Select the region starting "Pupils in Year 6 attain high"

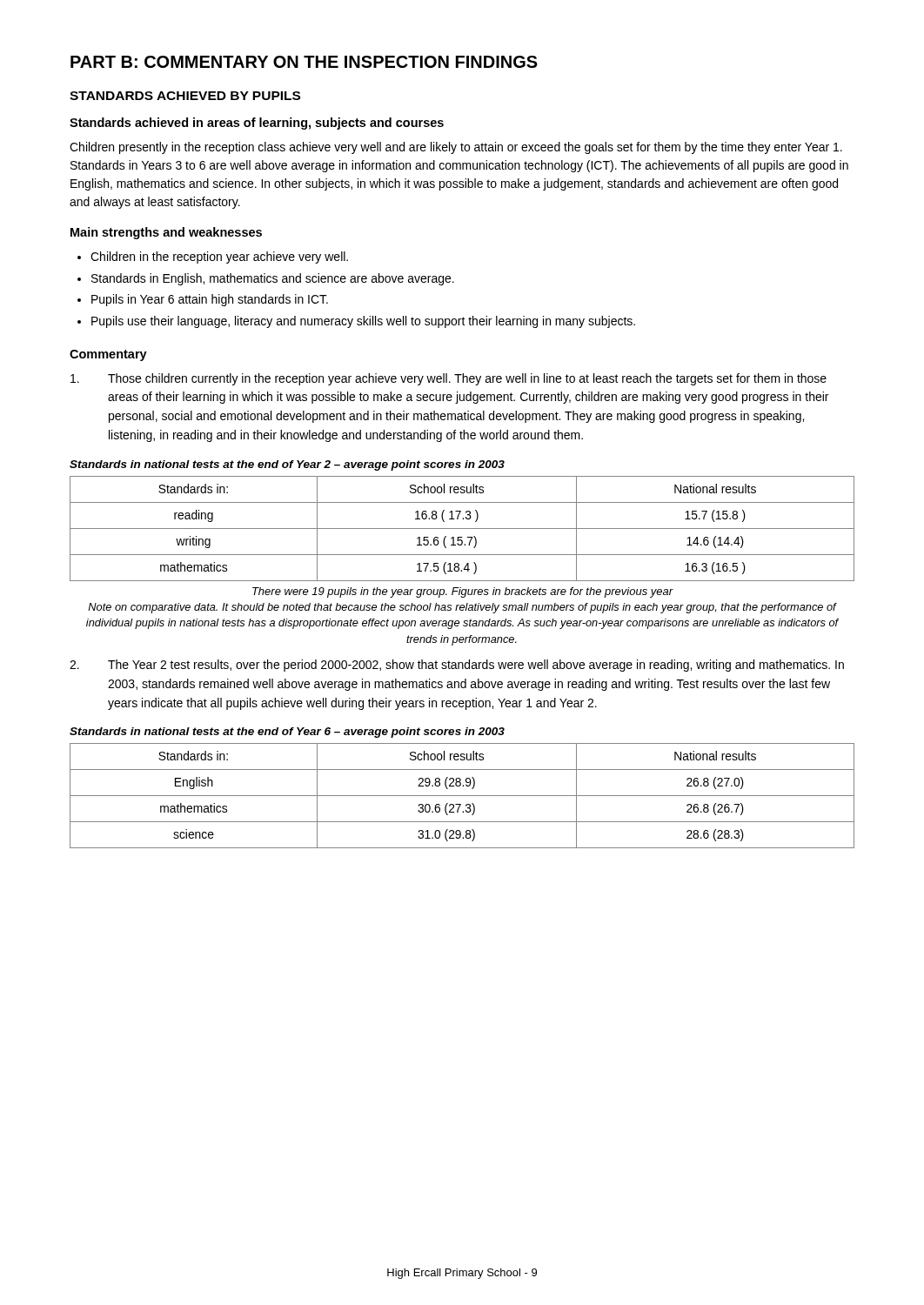point(210,300)
